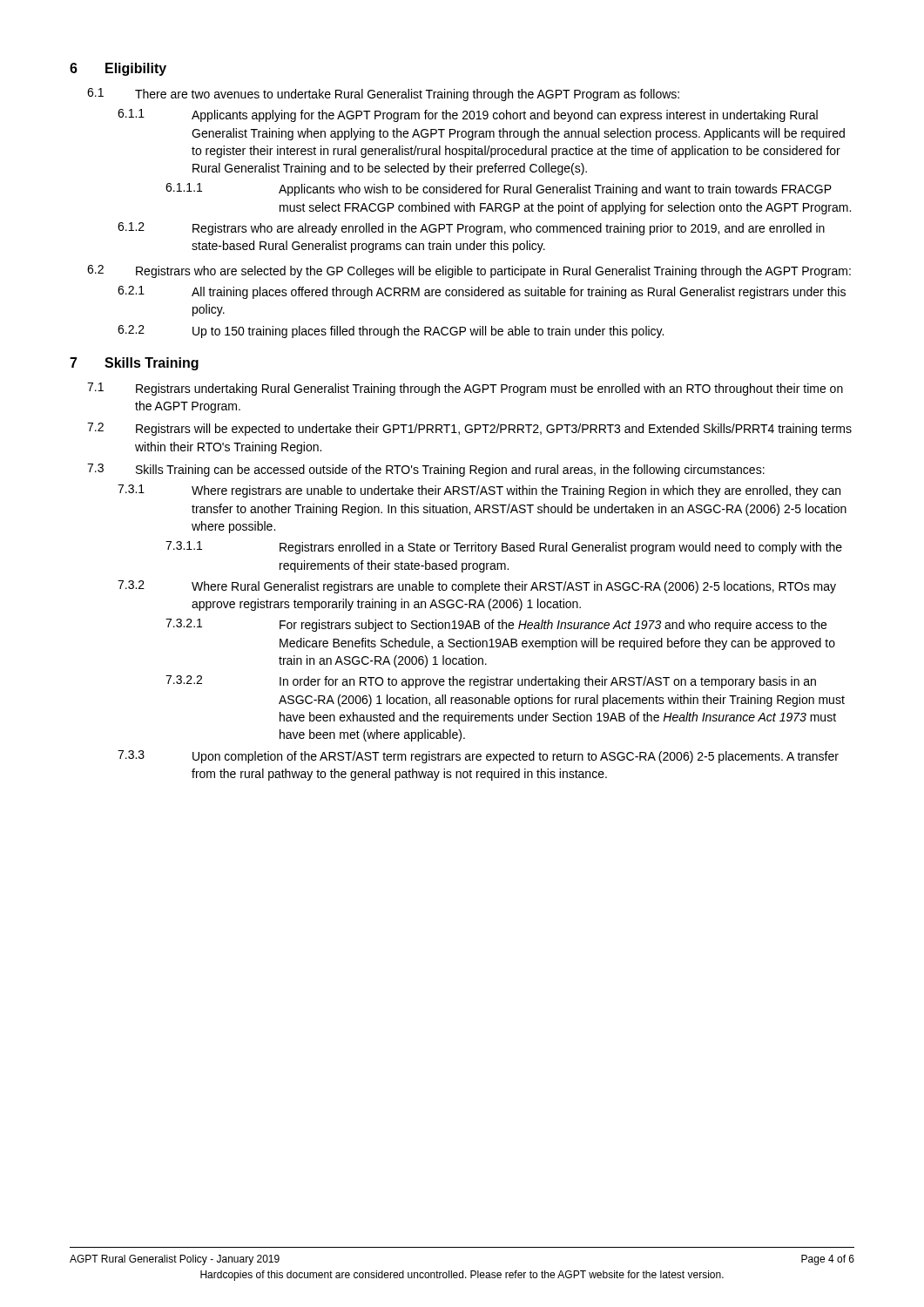Image resolution: width=924 pixels, height=1307 pixels.
Task: Find the element starting "6.1.2 Registrars who are already enrolled in"
Action: pyautogui.click(x=462, y=237)
